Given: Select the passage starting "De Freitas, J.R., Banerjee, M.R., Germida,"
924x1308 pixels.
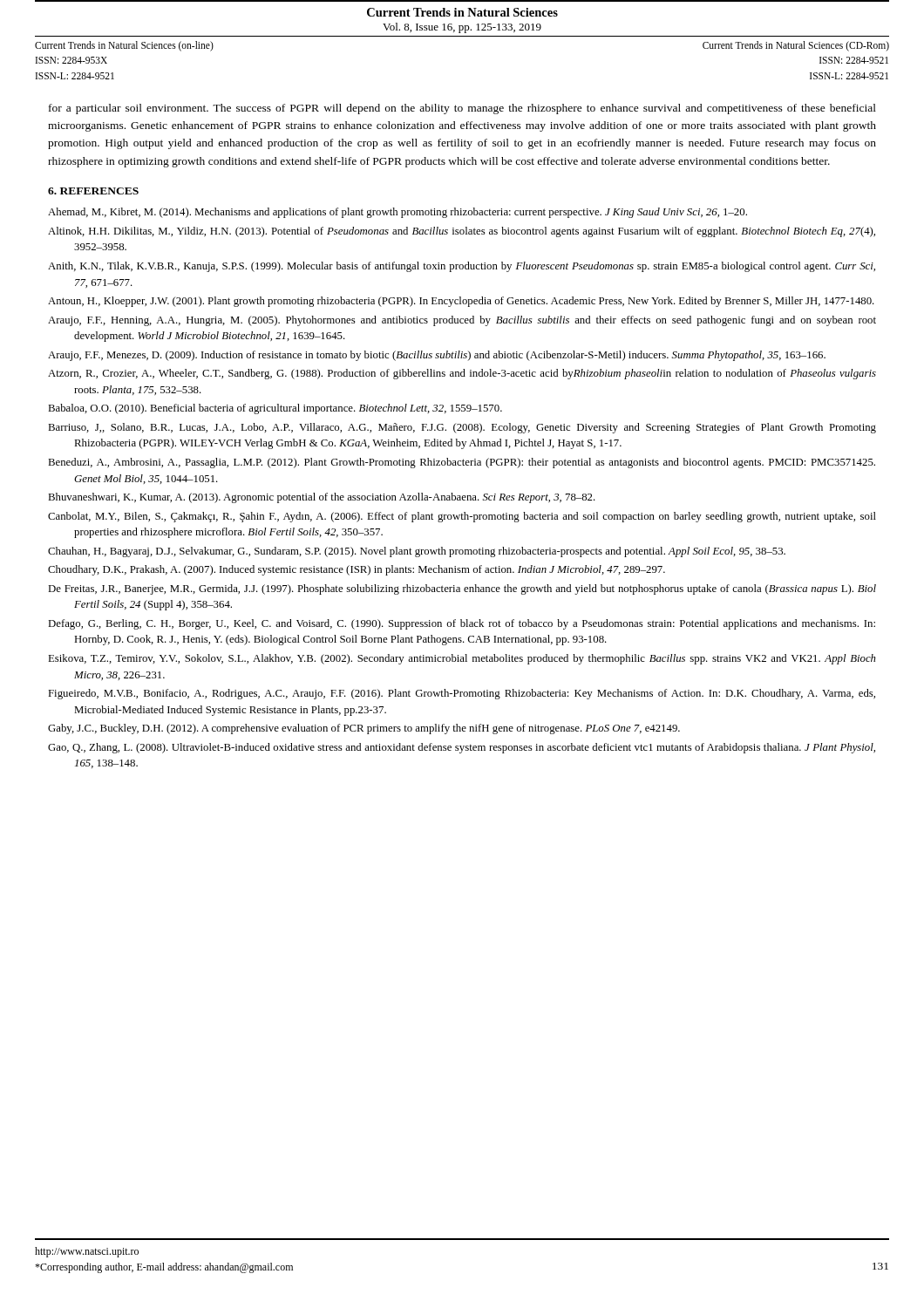Looking at the screenshot, I should [x=462, y=597].
